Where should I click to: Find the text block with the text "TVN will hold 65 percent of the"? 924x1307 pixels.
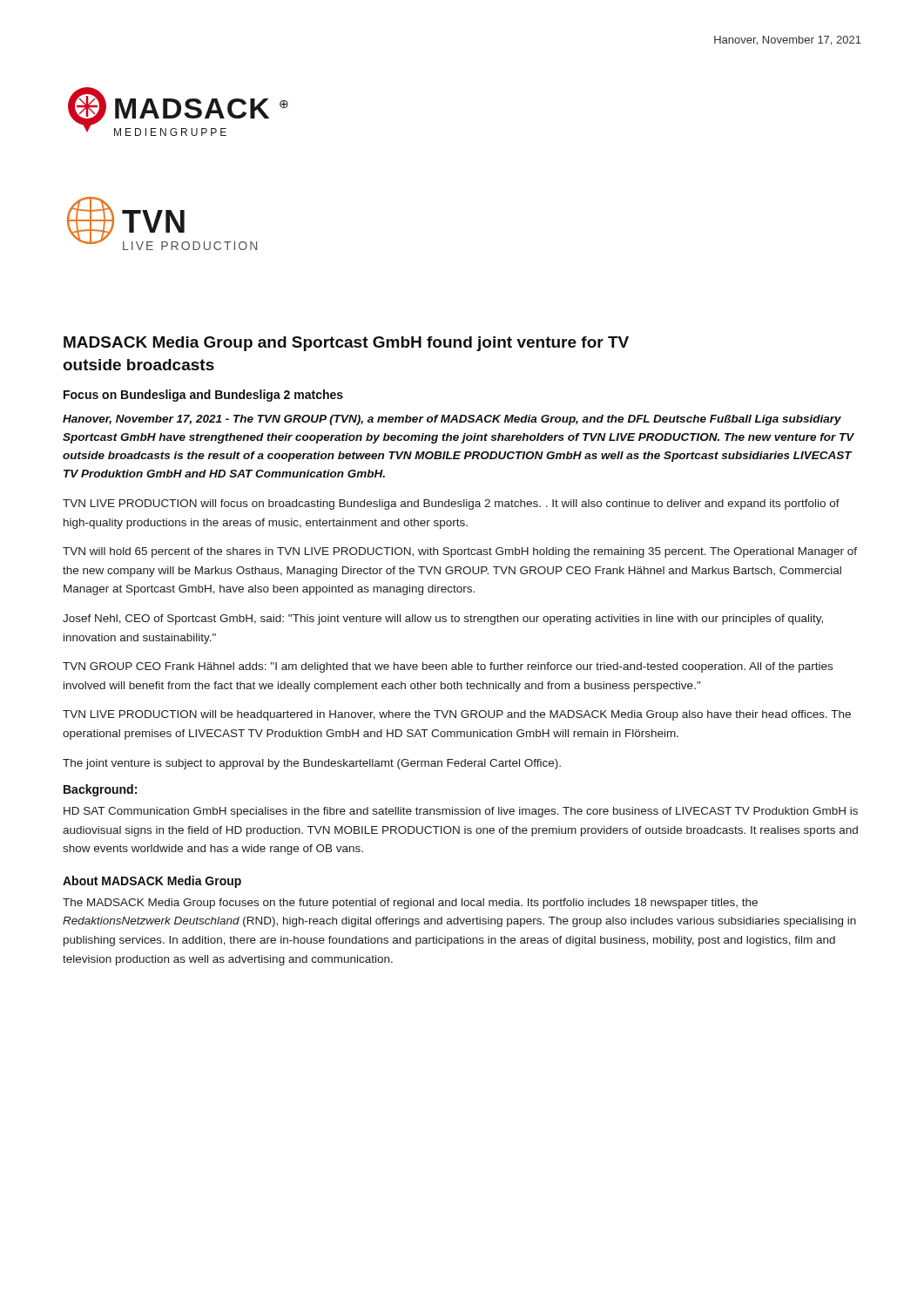pos(460,570)
